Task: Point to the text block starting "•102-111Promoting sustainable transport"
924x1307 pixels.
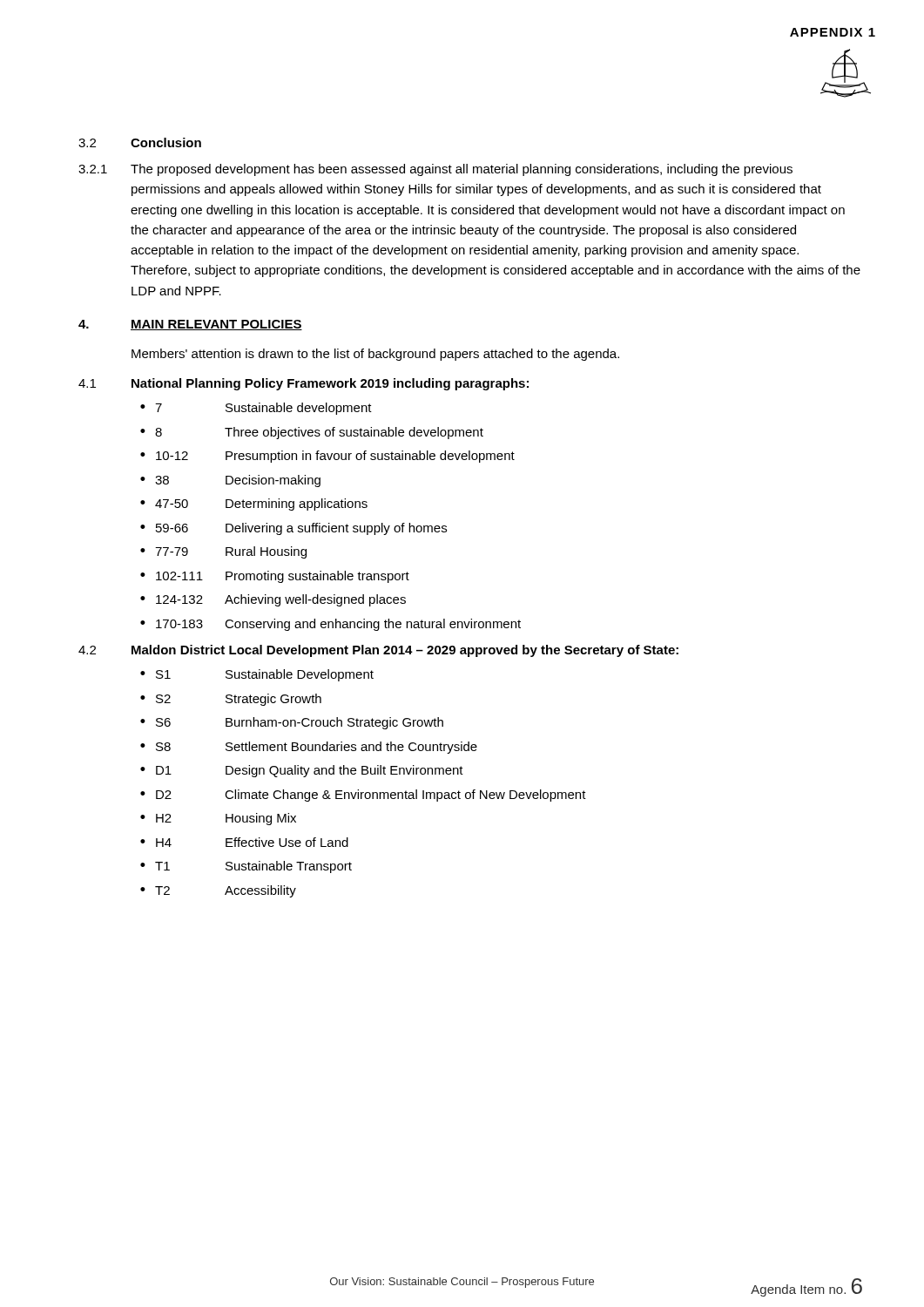Action: (x=270, y=575)
